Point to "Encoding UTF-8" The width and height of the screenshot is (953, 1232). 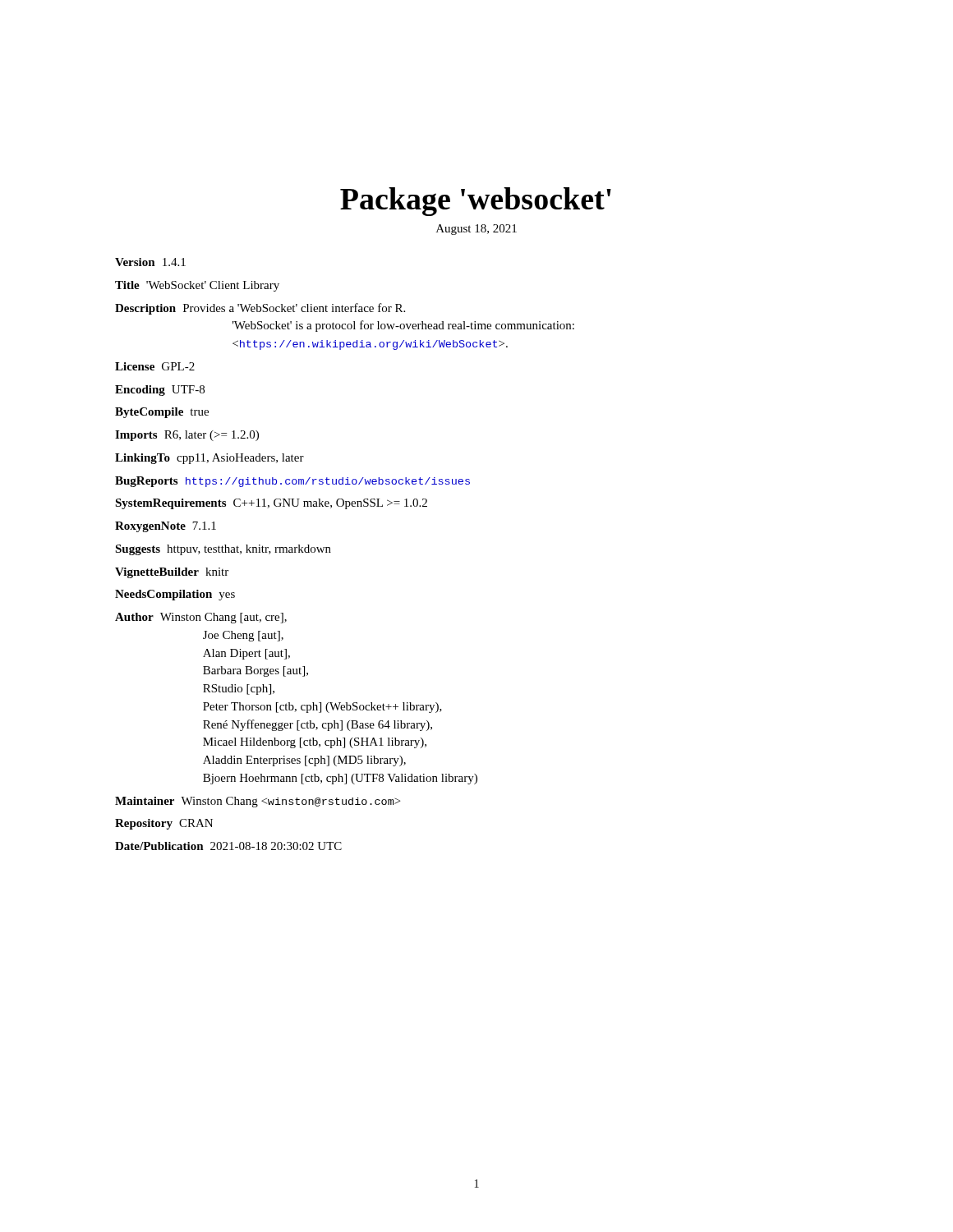click(160, 391)
